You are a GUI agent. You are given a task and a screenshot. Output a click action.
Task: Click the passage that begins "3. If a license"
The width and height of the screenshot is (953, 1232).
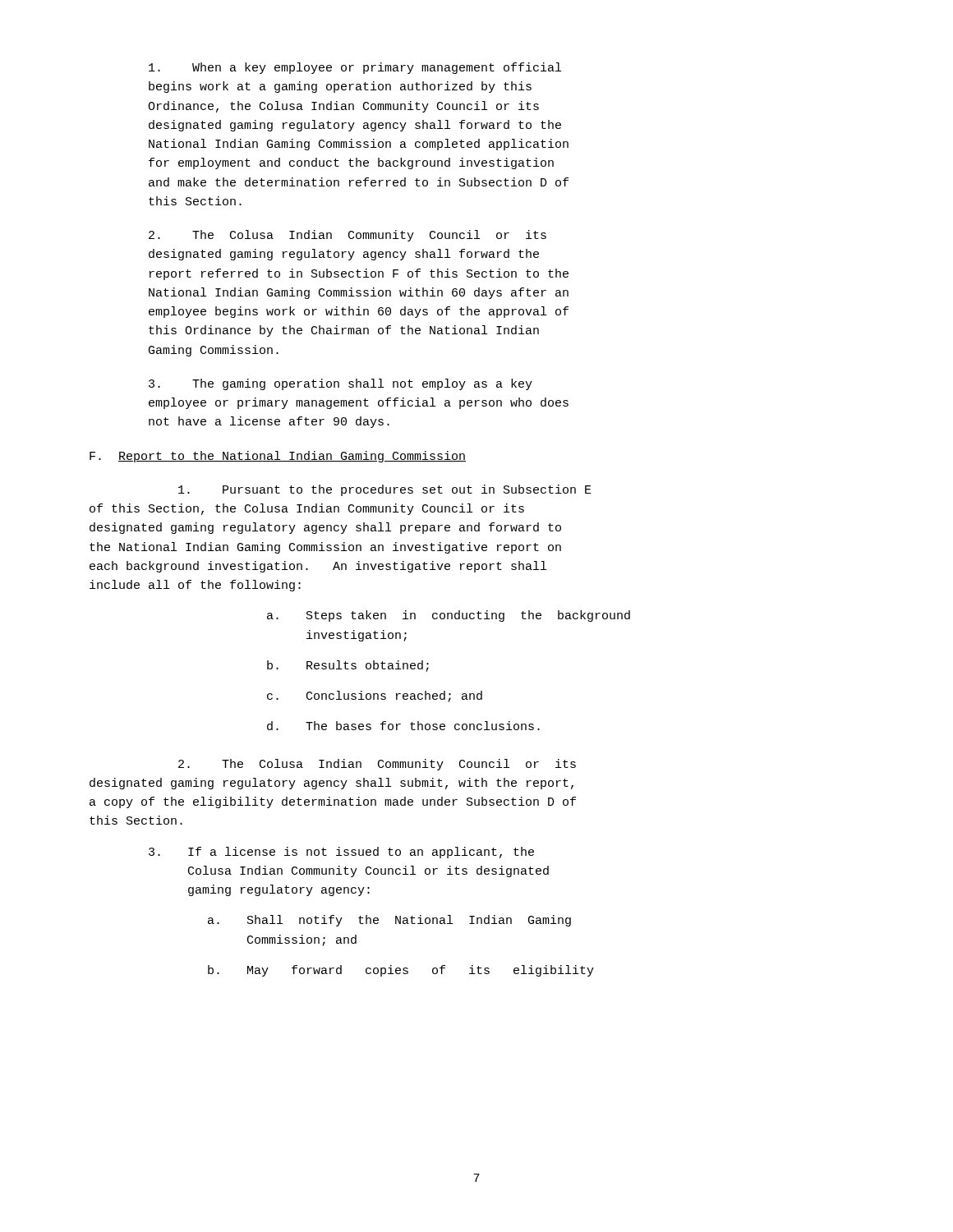(349, 872)
